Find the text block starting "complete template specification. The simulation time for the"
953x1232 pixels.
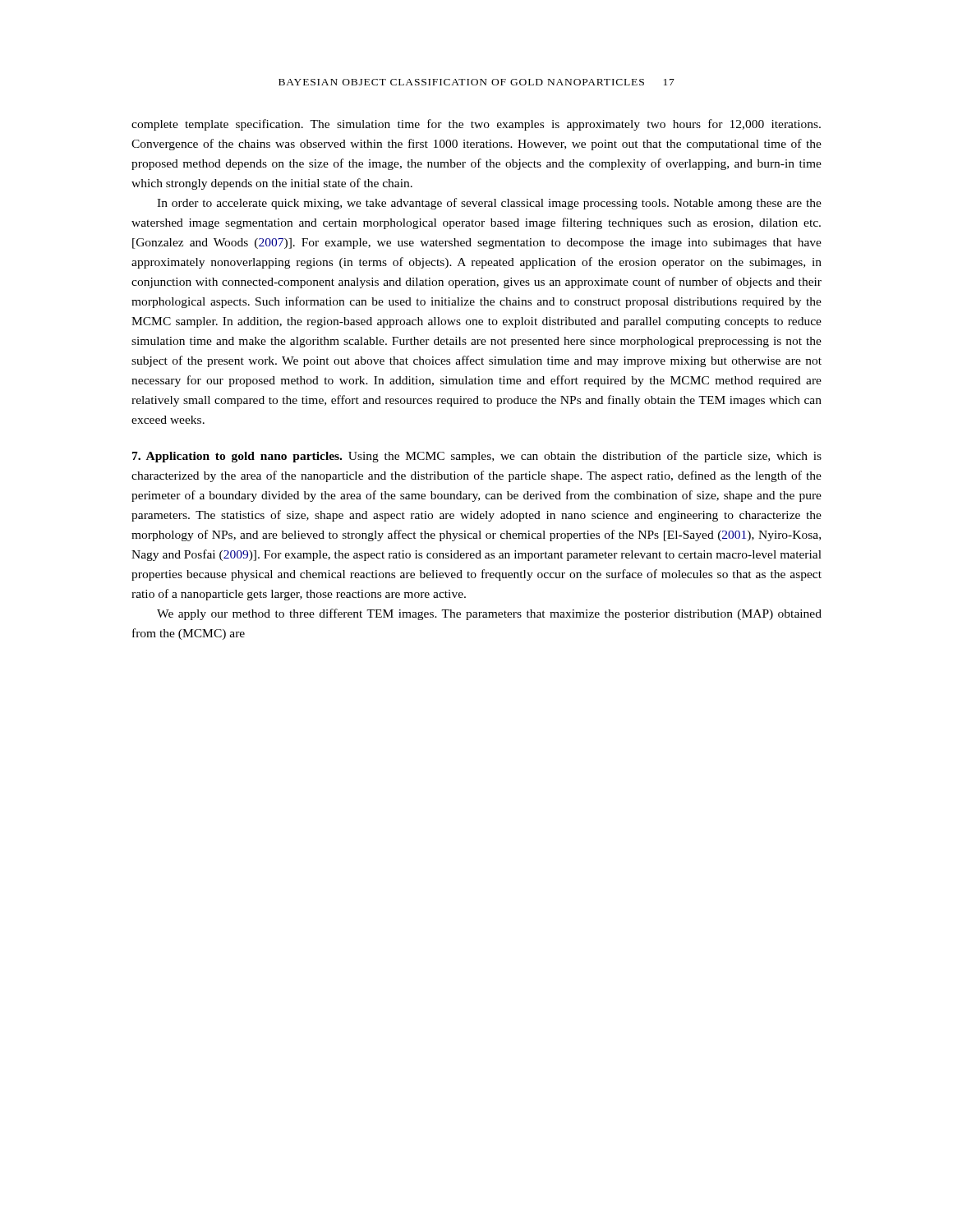pos(476,272)
